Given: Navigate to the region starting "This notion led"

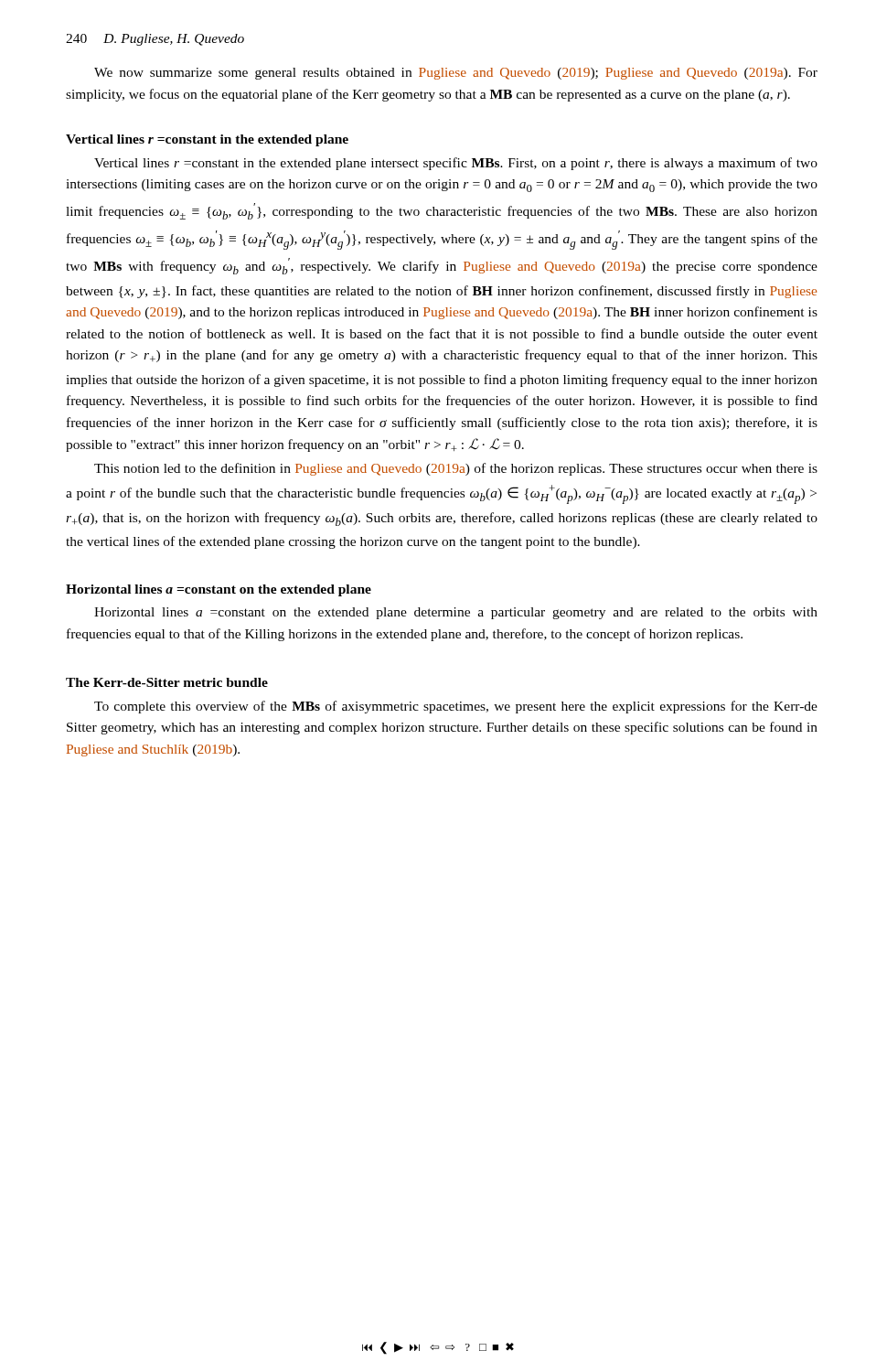Looking at the screenshot, I should 442,505.
